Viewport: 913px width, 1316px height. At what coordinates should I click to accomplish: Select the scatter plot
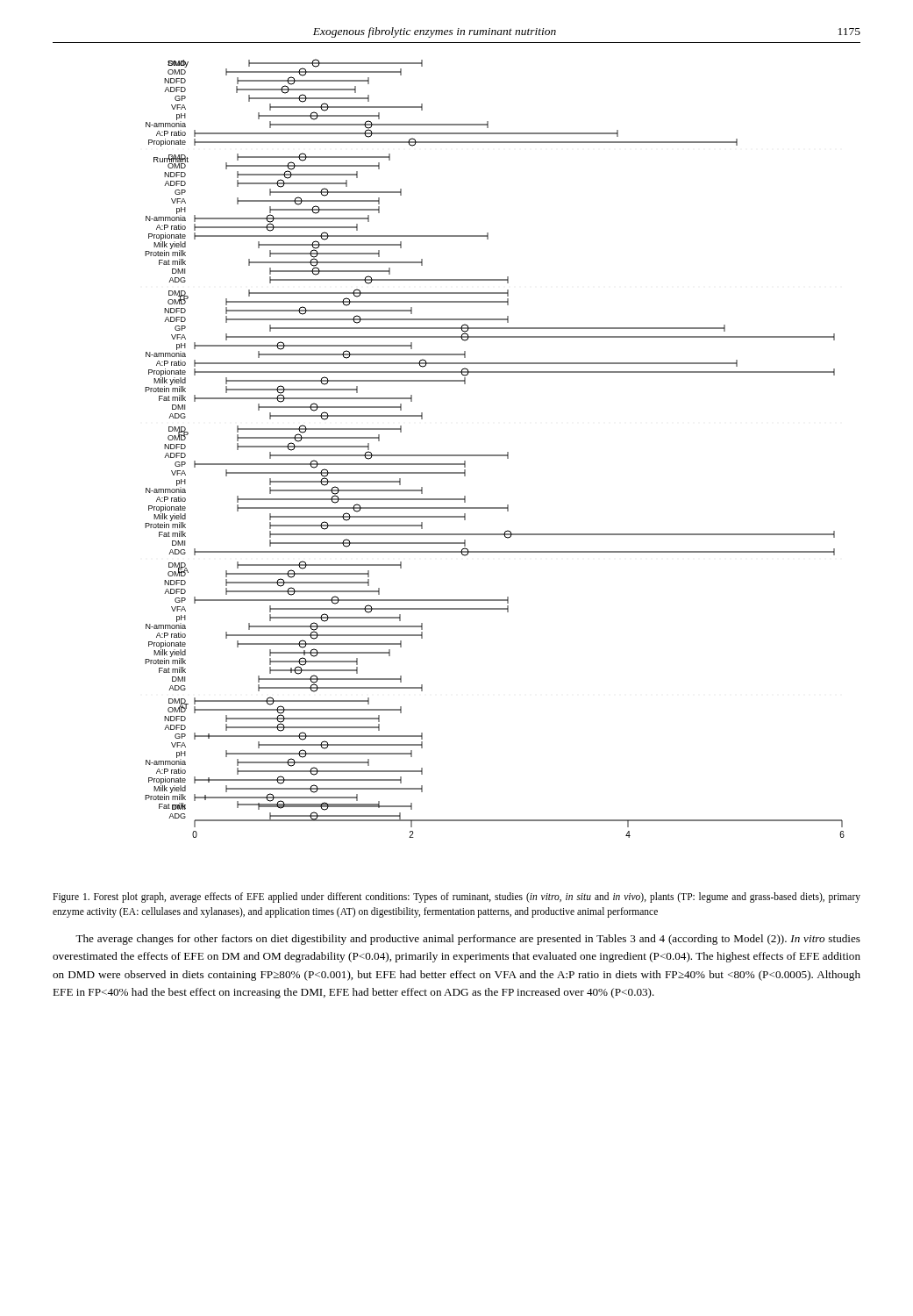(x=456, y=465)
